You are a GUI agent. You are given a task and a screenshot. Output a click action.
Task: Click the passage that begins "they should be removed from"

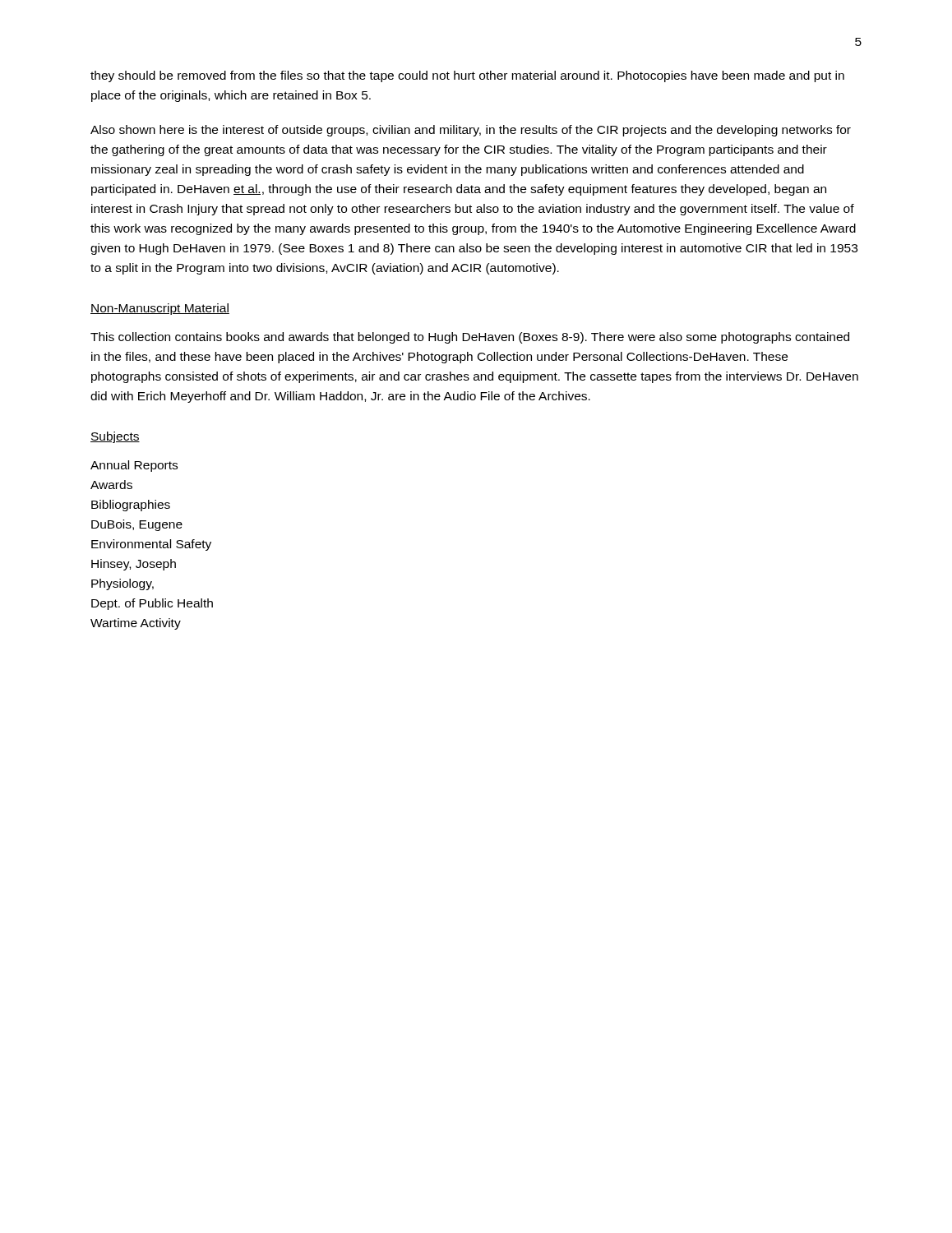[x=468, y=85]
